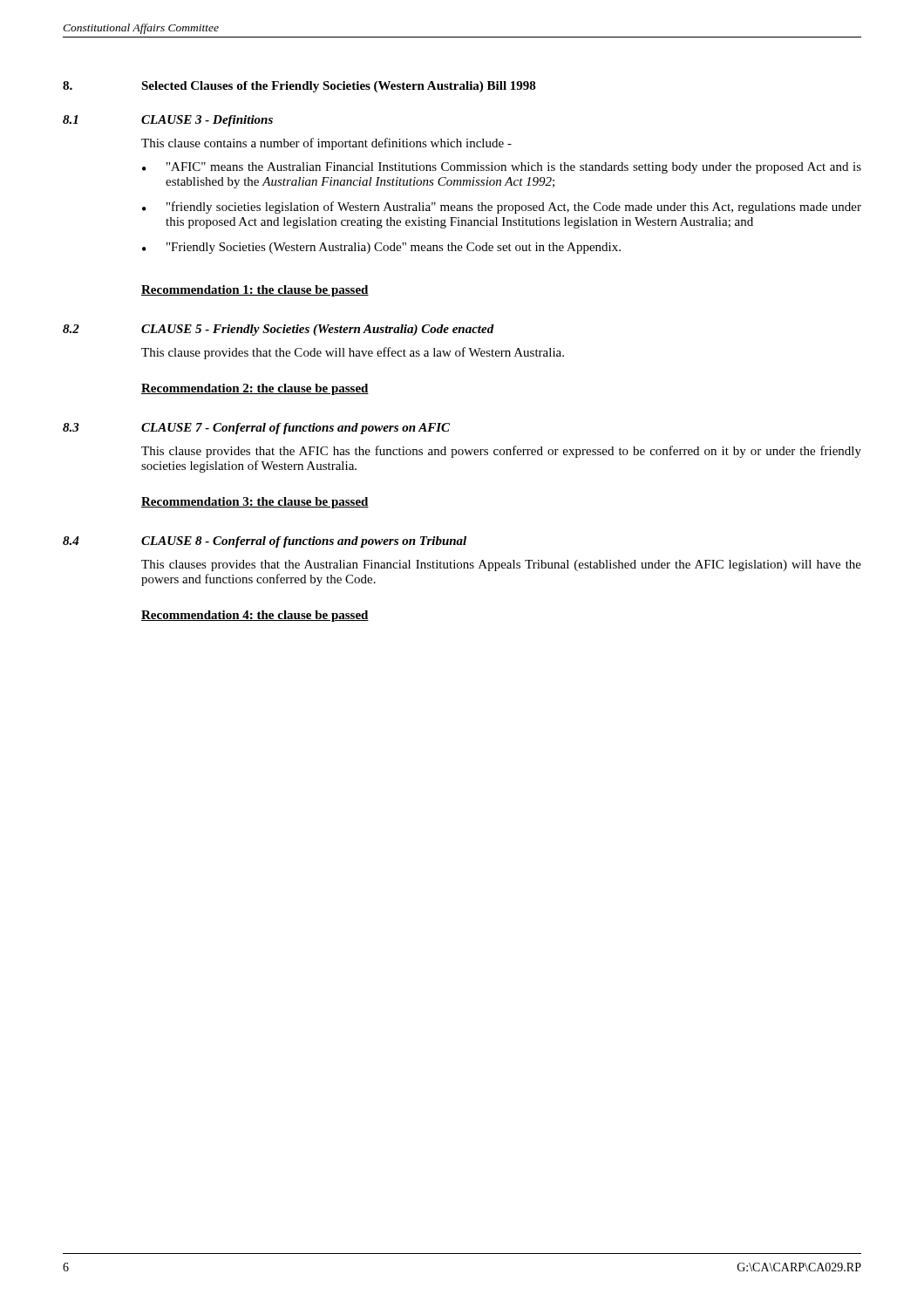
Task: Locate the passage starting "8.3 CLAUSE 7 - Conferral"
Action: point(256,429)
